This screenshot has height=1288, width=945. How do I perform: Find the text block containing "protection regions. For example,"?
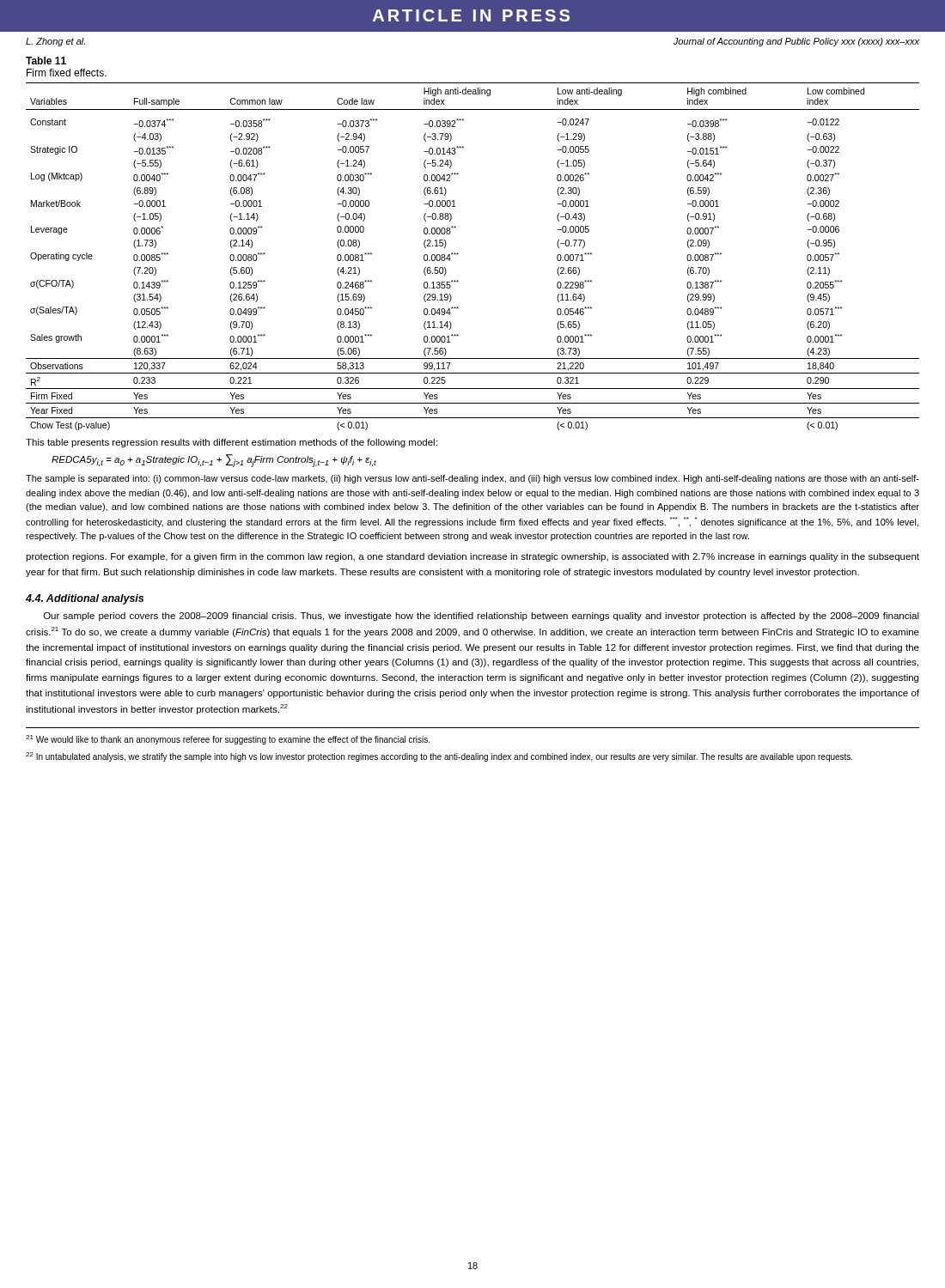pos(472,564)
